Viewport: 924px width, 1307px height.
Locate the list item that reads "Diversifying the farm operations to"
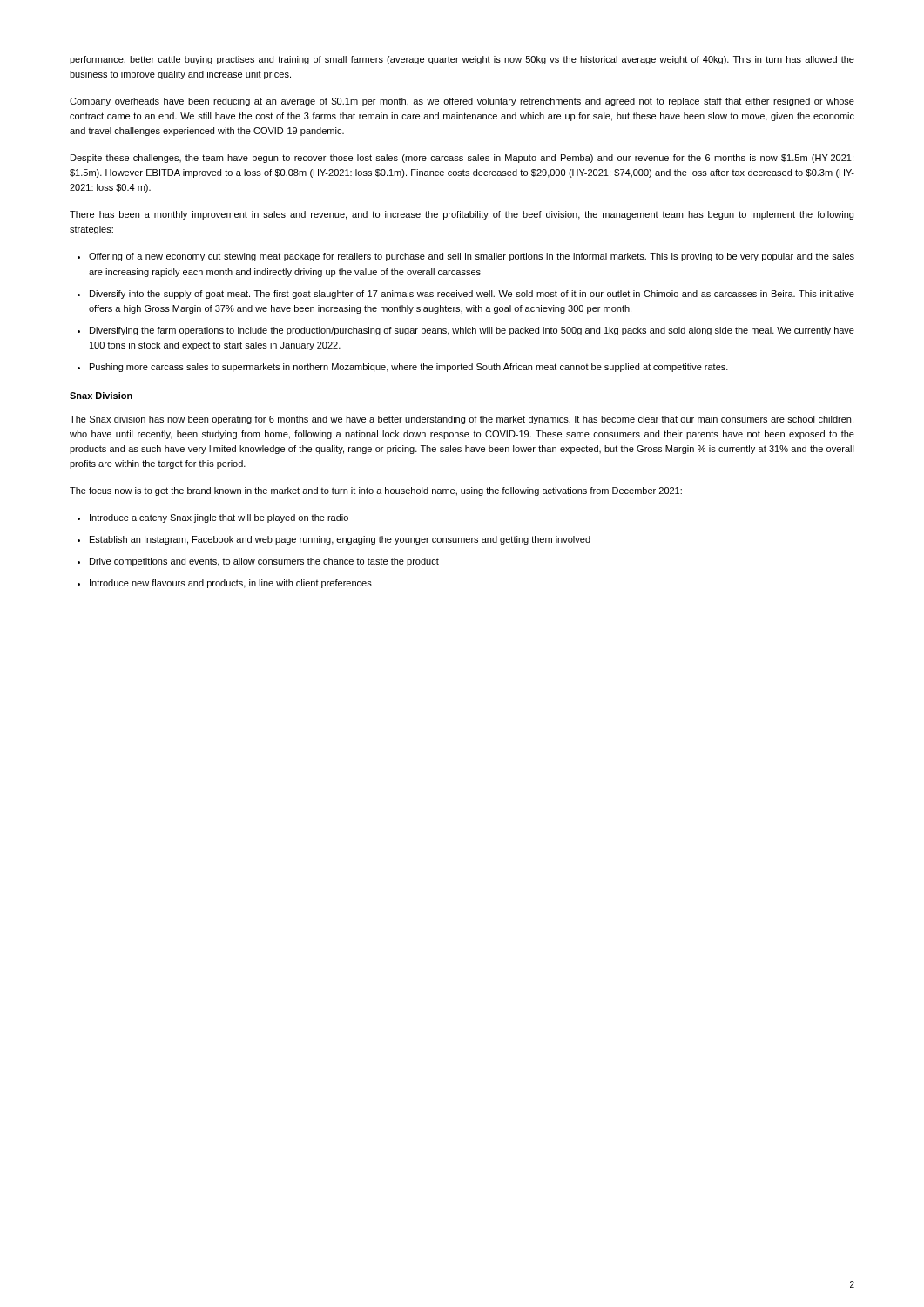pyautogui.click(x=472, y=337)
